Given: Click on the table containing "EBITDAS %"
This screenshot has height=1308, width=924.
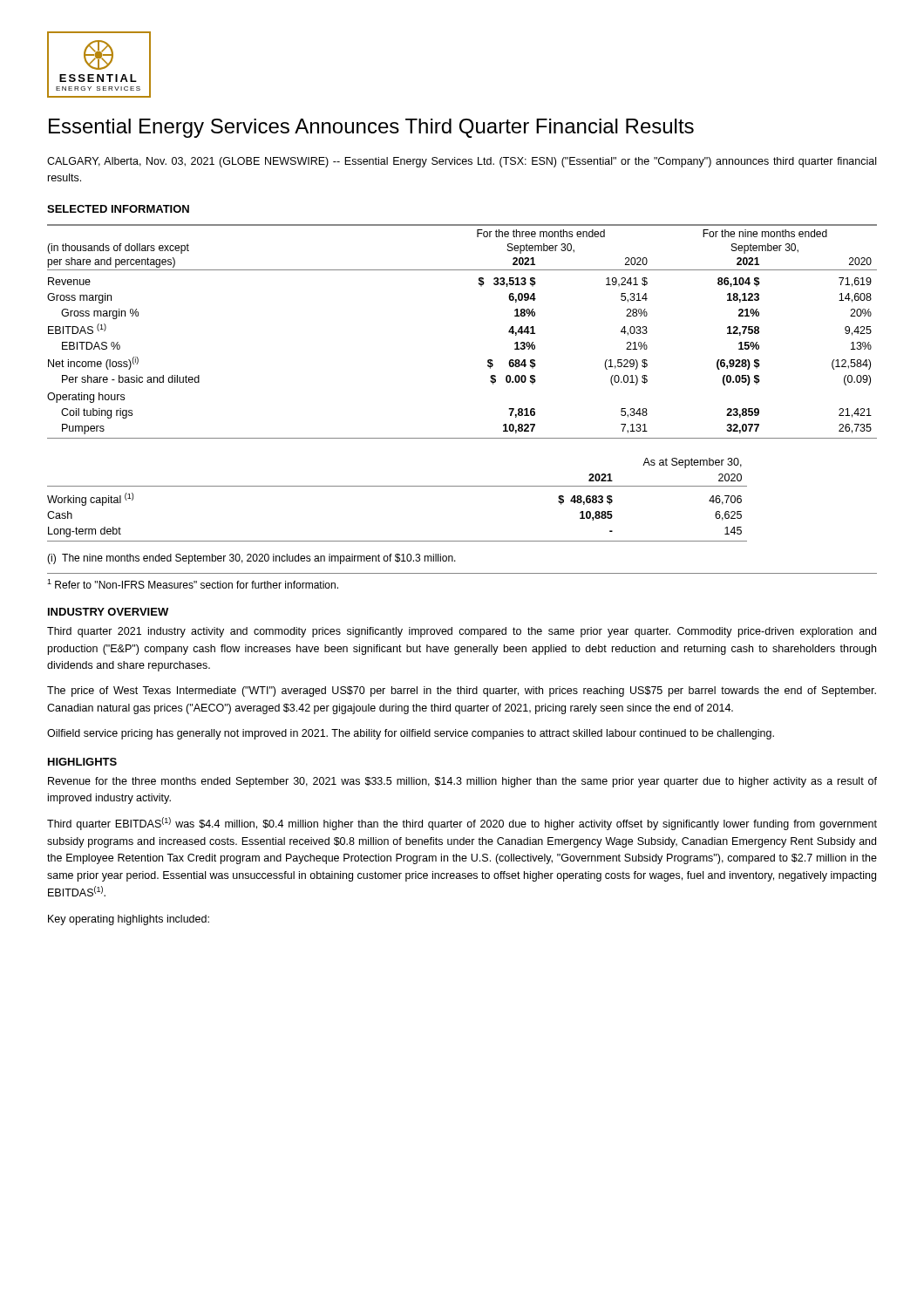Looking at the screenshot, I should point(462,331).
